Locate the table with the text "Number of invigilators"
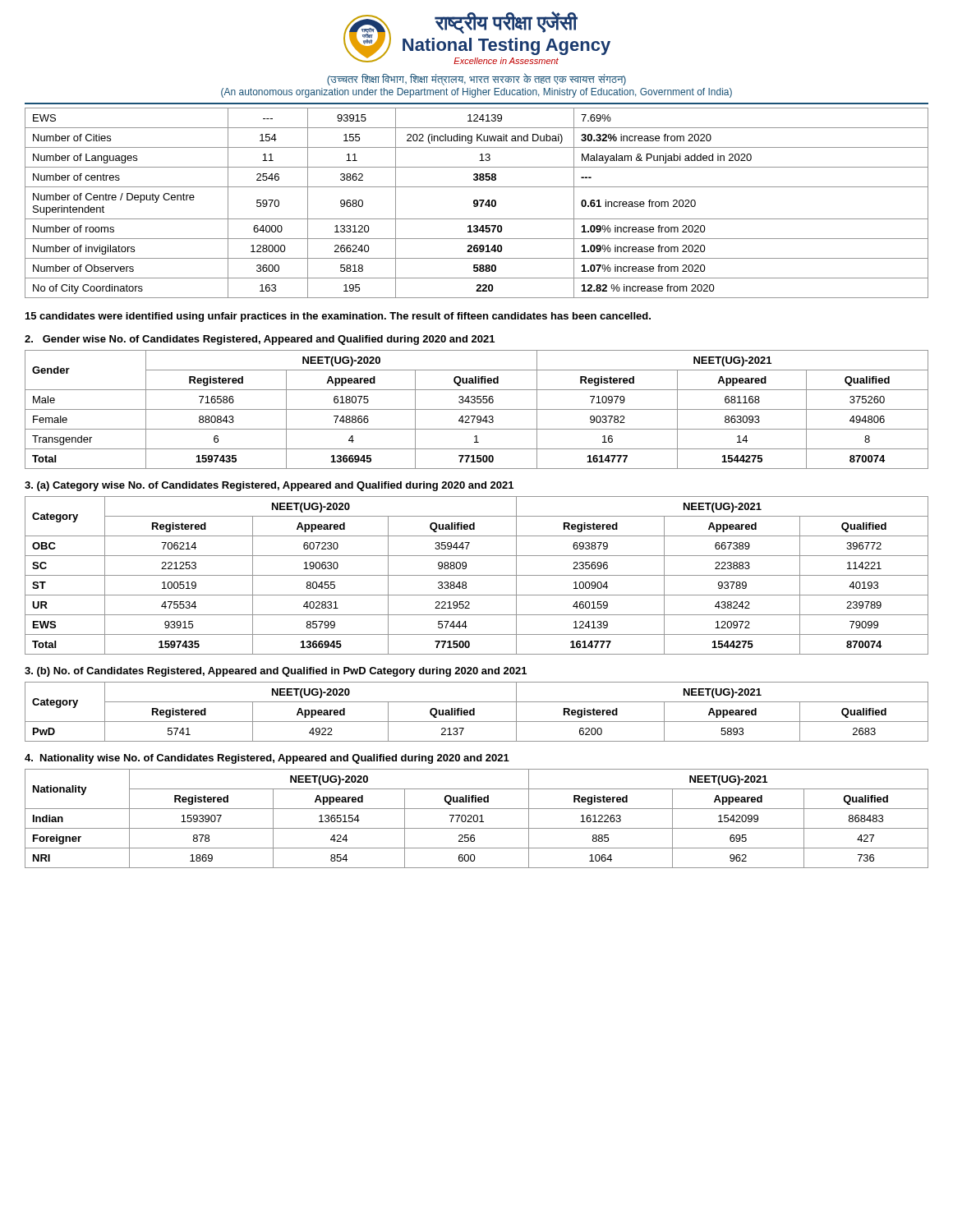The image size is (953, 1232). 476,203
